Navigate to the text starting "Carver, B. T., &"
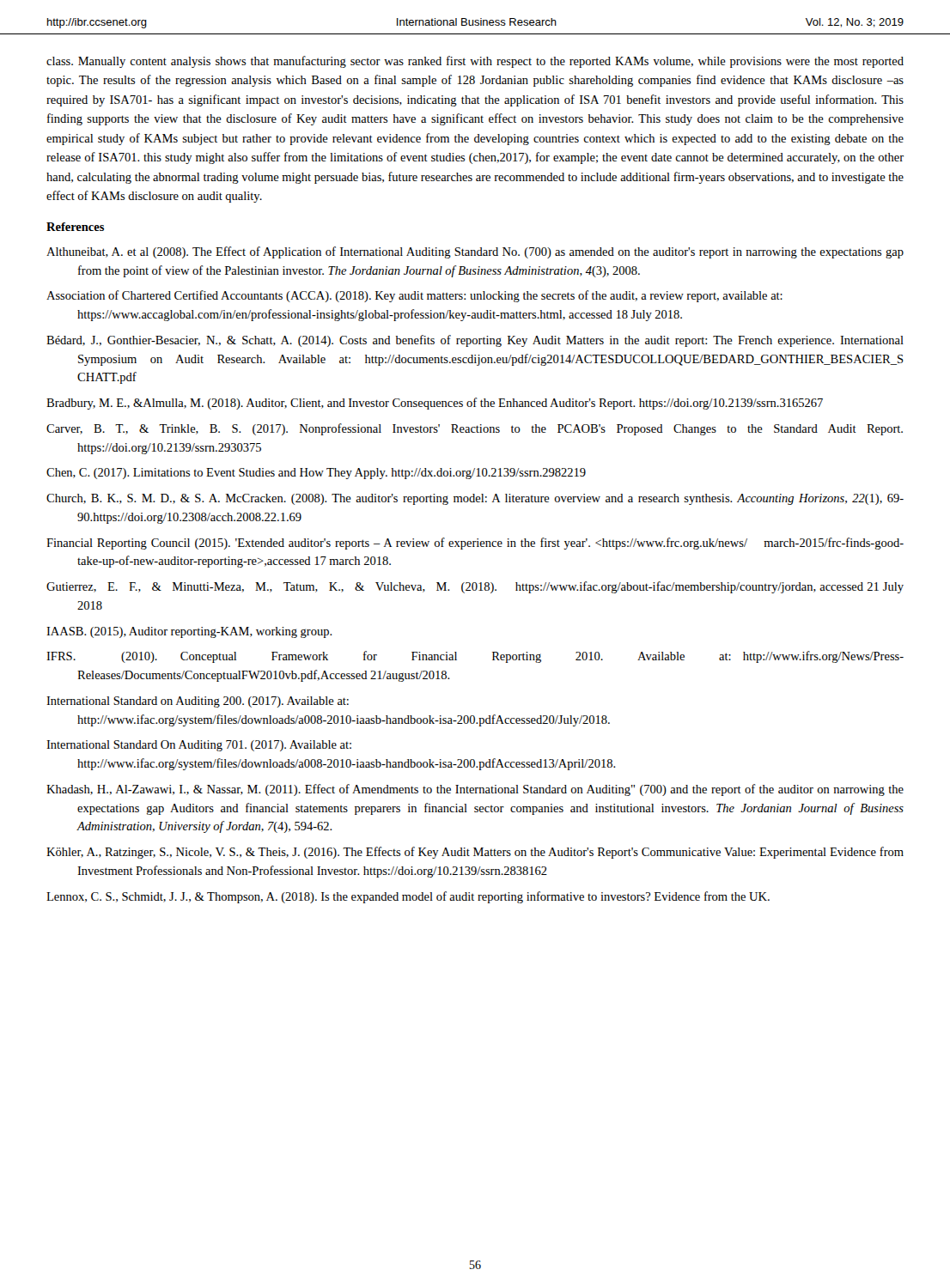This screenshot has height=1288, width=950. click(475, 438)
